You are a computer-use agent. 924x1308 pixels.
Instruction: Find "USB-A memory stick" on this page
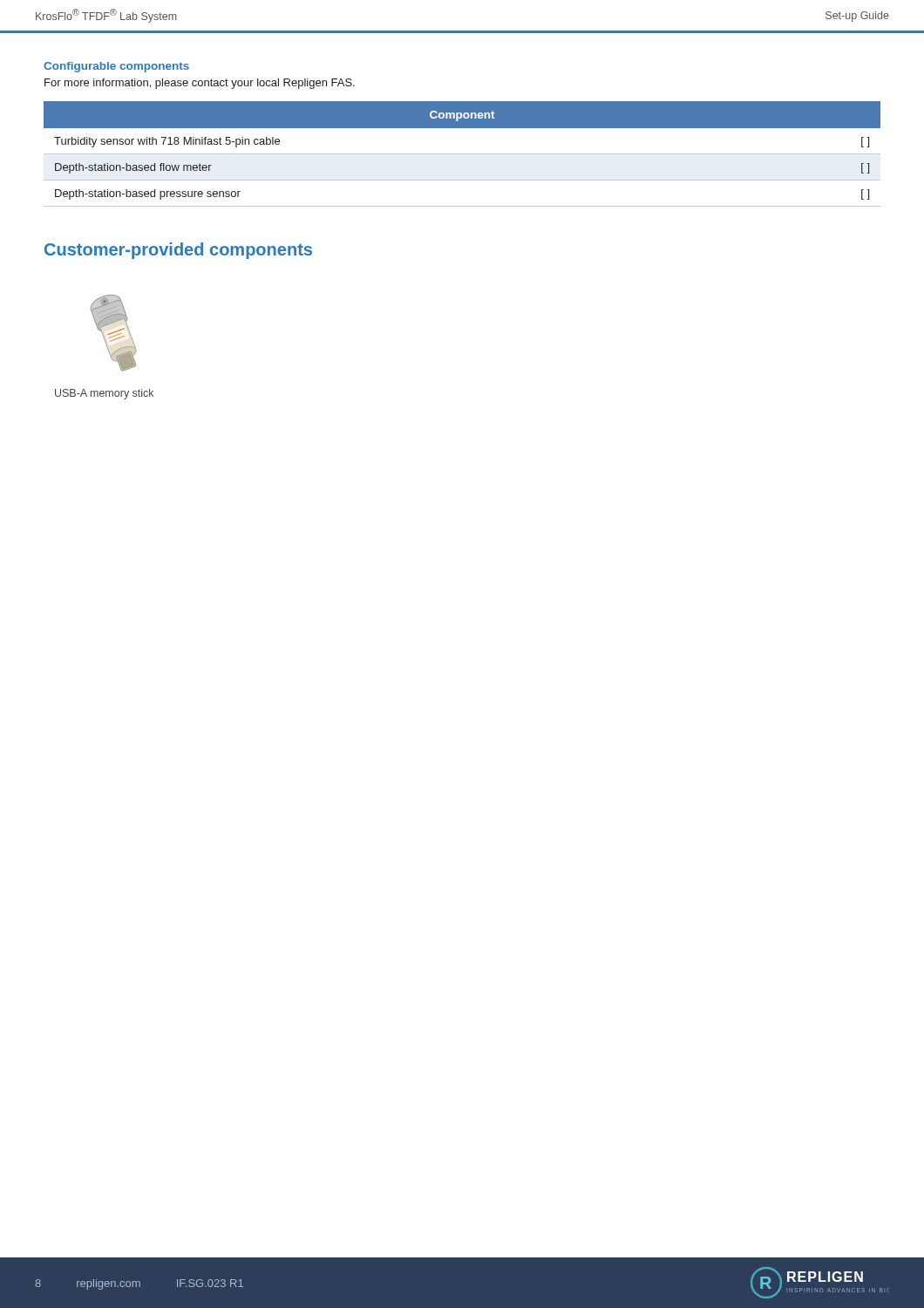pos(104,393)
